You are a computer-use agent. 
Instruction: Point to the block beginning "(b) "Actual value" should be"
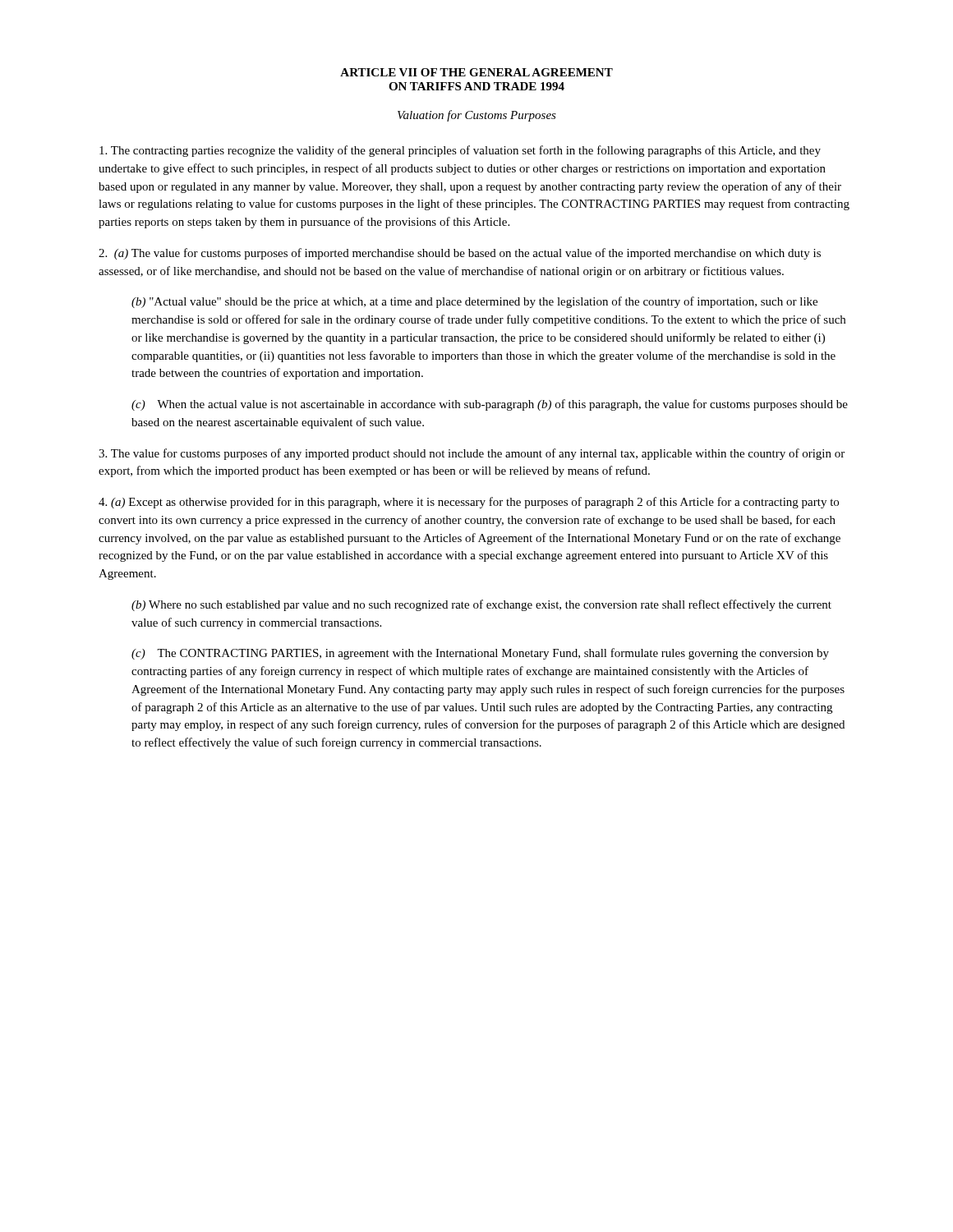click(489, 337)
